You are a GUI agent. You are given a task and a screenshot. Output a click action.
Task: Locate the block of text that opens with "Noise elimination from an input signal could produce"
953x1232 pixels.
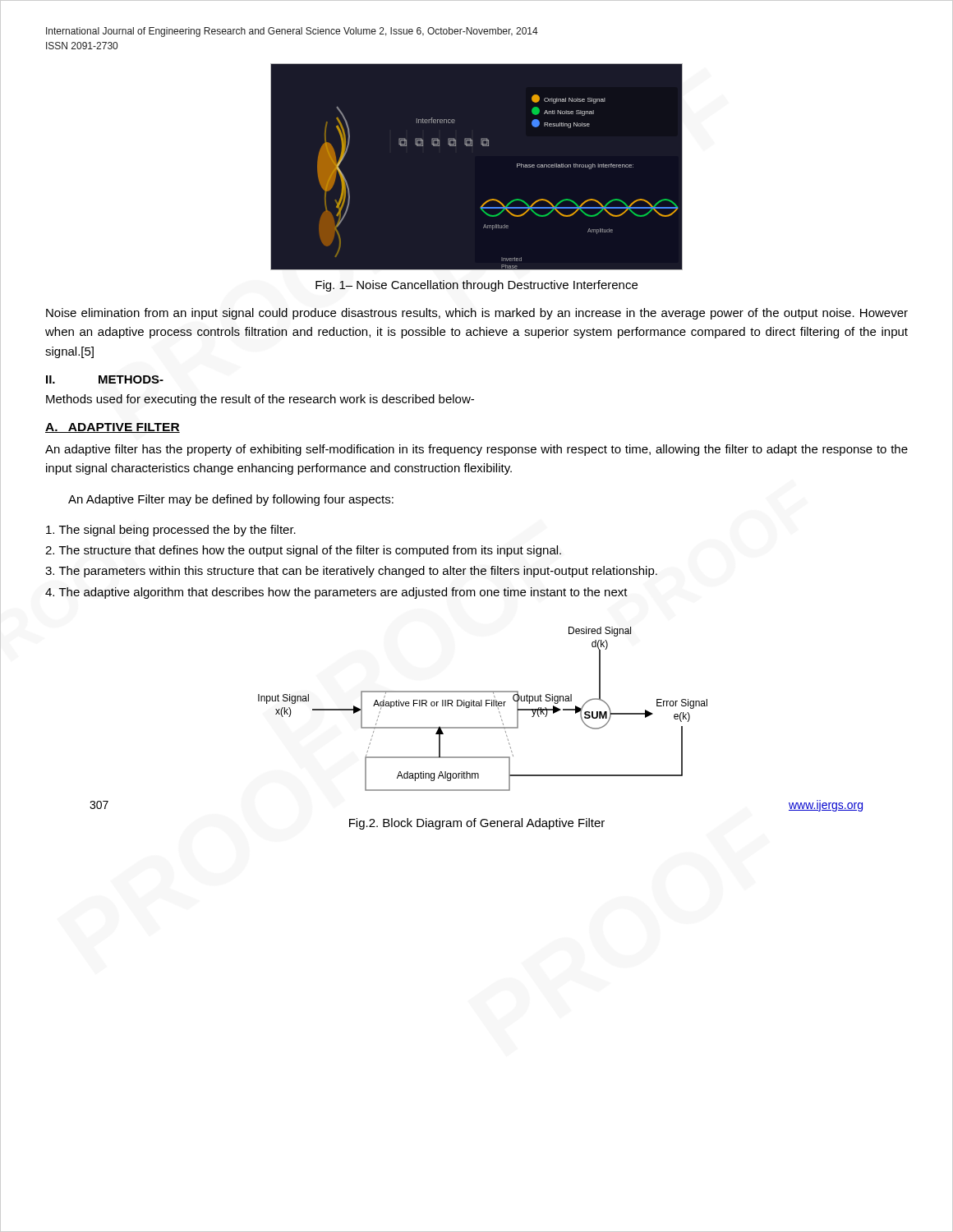point(476,332)
